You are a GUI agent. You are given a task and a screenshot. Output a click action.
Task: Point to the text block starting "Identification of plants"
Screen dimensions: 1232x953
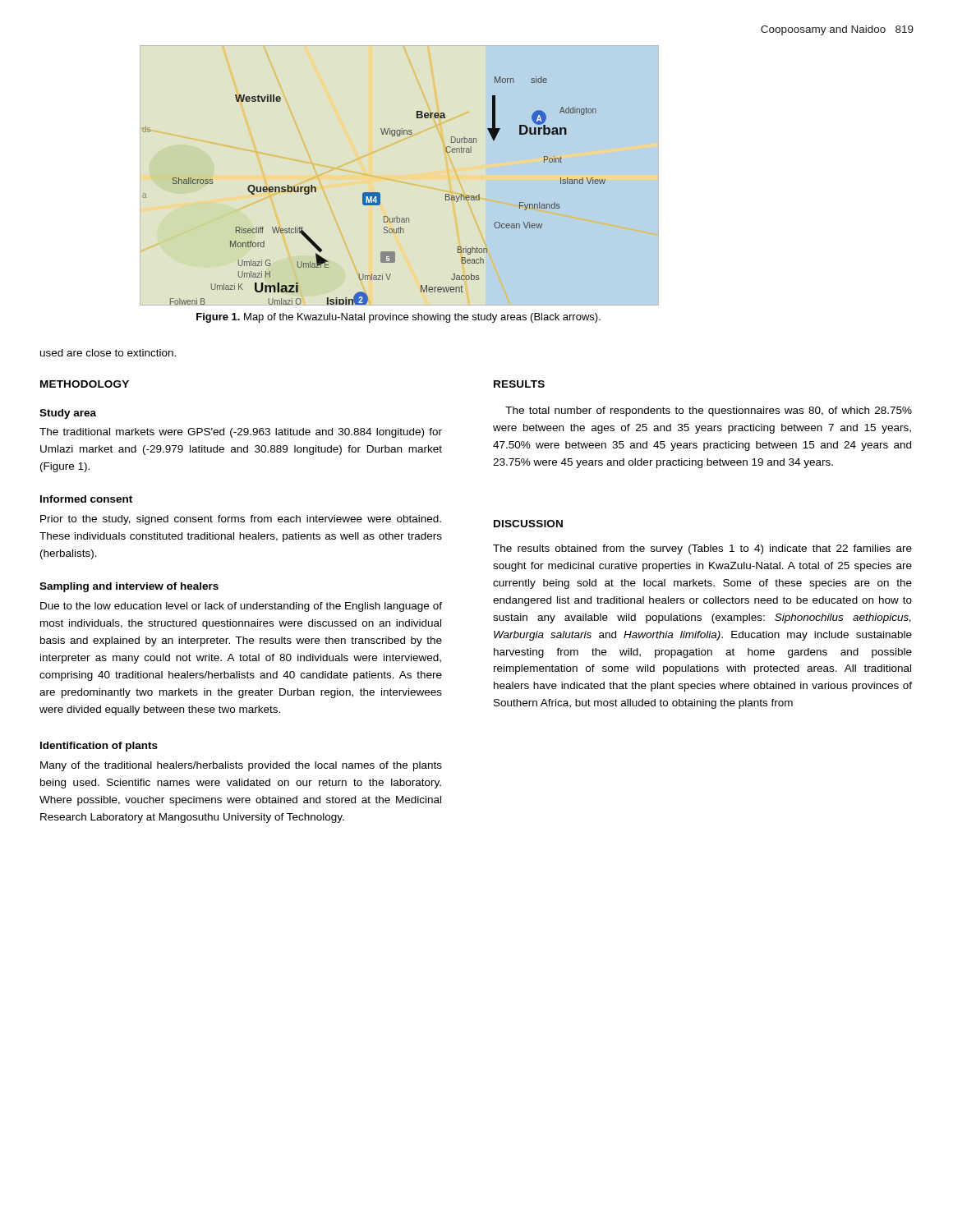pyautogui.click(x=99, y=745)
